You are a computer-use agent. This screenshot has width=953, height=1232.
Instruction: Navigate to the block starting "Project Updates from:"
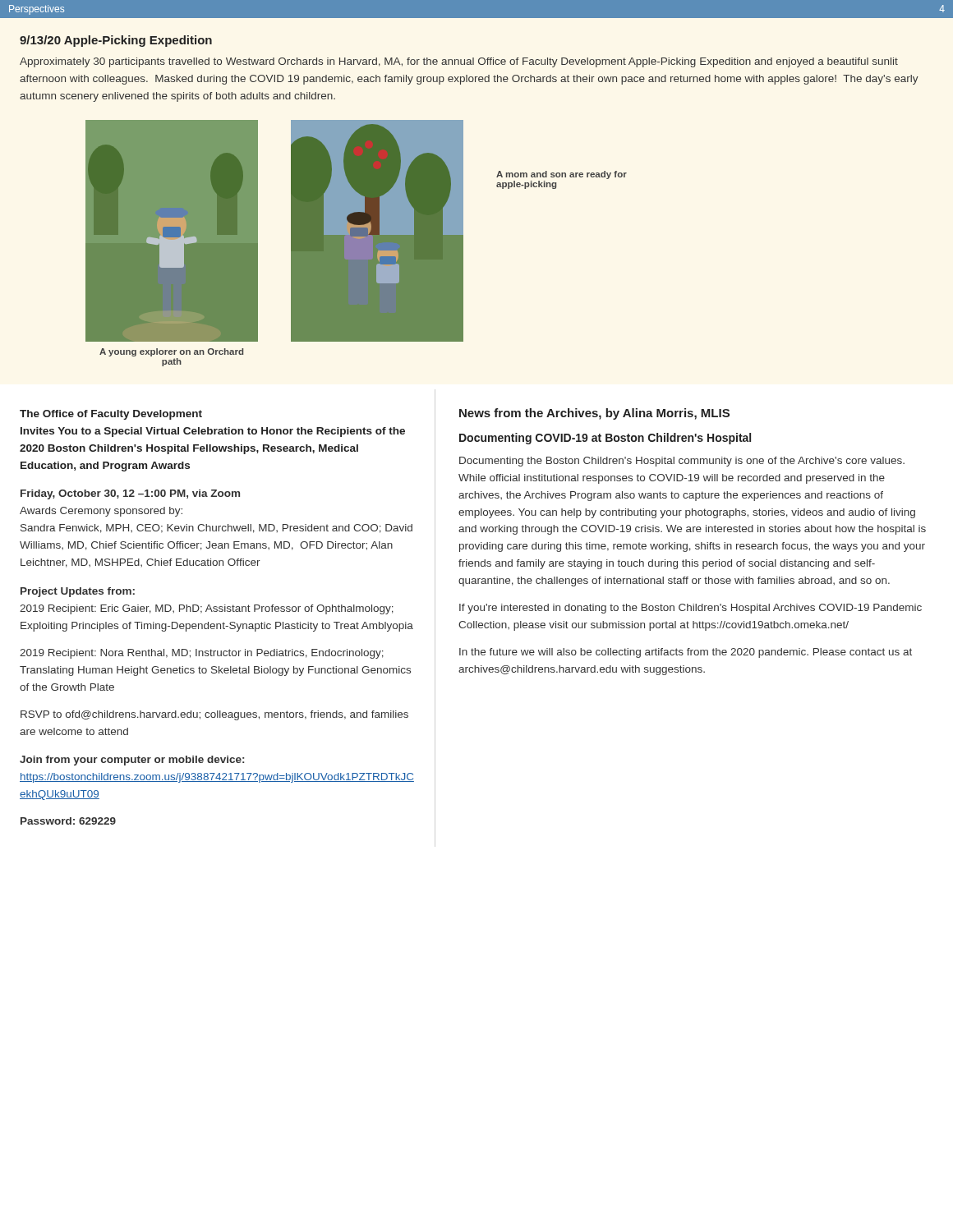(216, 608)
